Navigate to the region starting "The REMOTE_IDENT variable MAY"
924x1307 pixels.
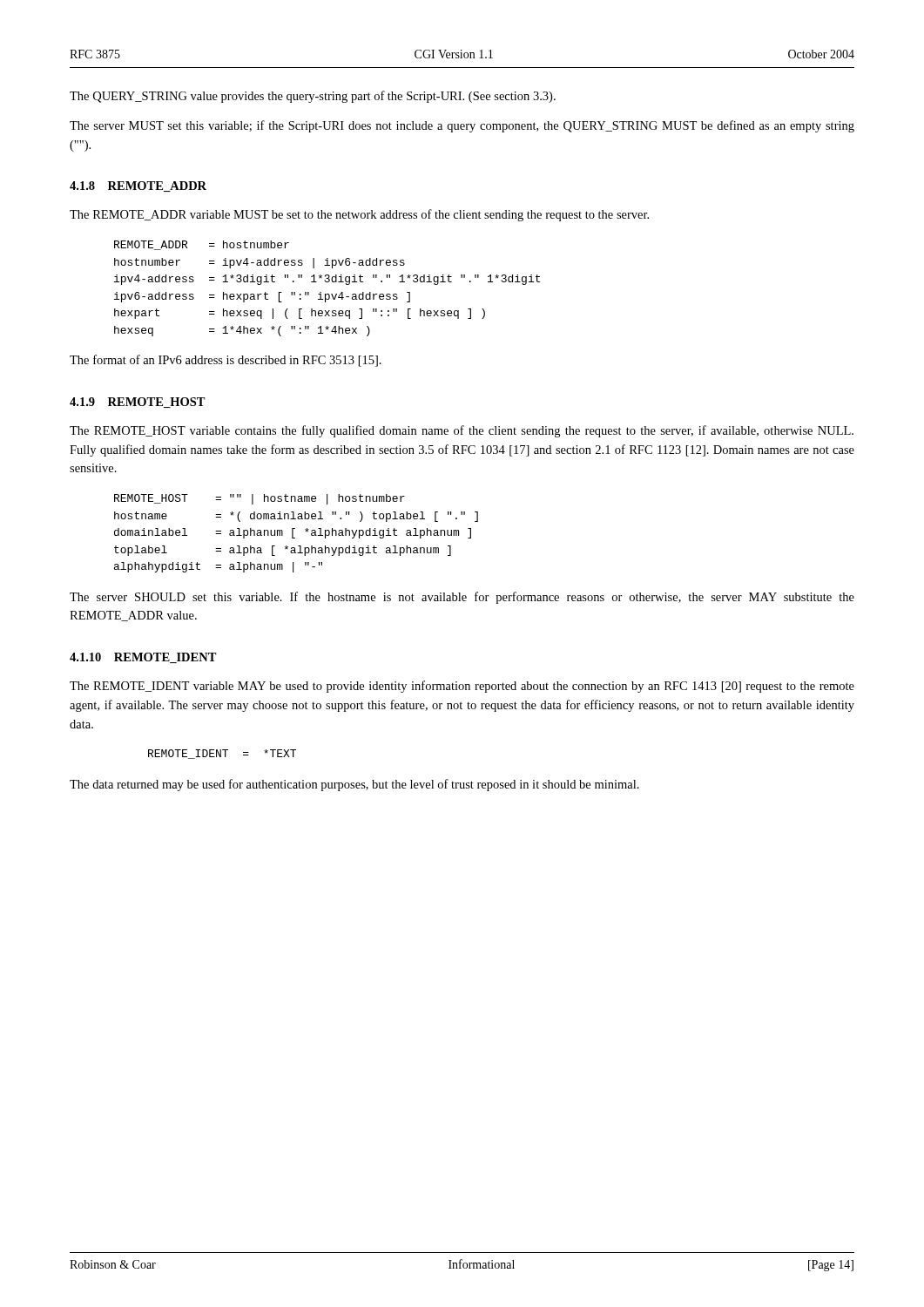click(x=462, y=705)
